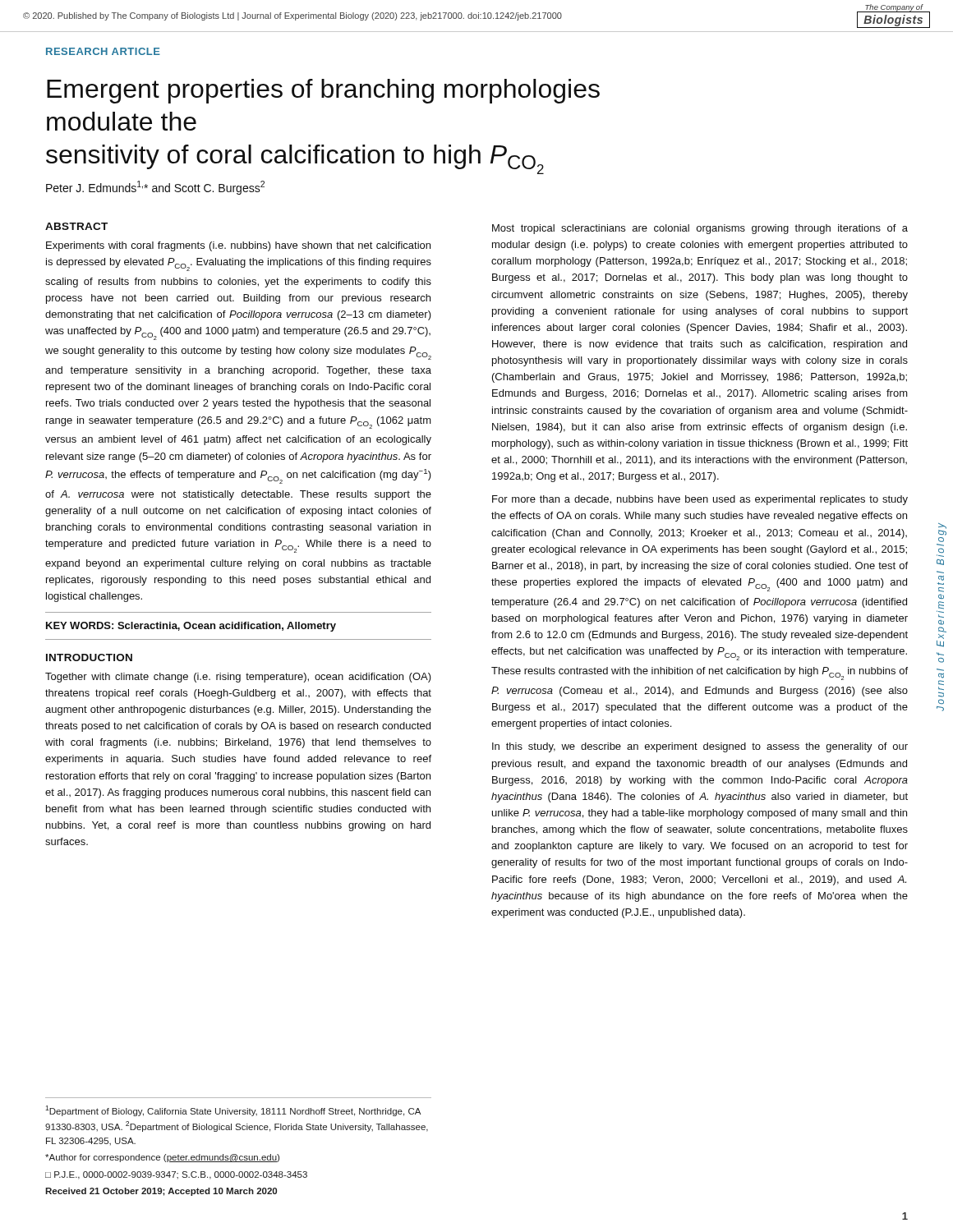Navigate to the passage starting "1Department of Biology, California"
953x1232 pixels.
[x=238, y=1151]
